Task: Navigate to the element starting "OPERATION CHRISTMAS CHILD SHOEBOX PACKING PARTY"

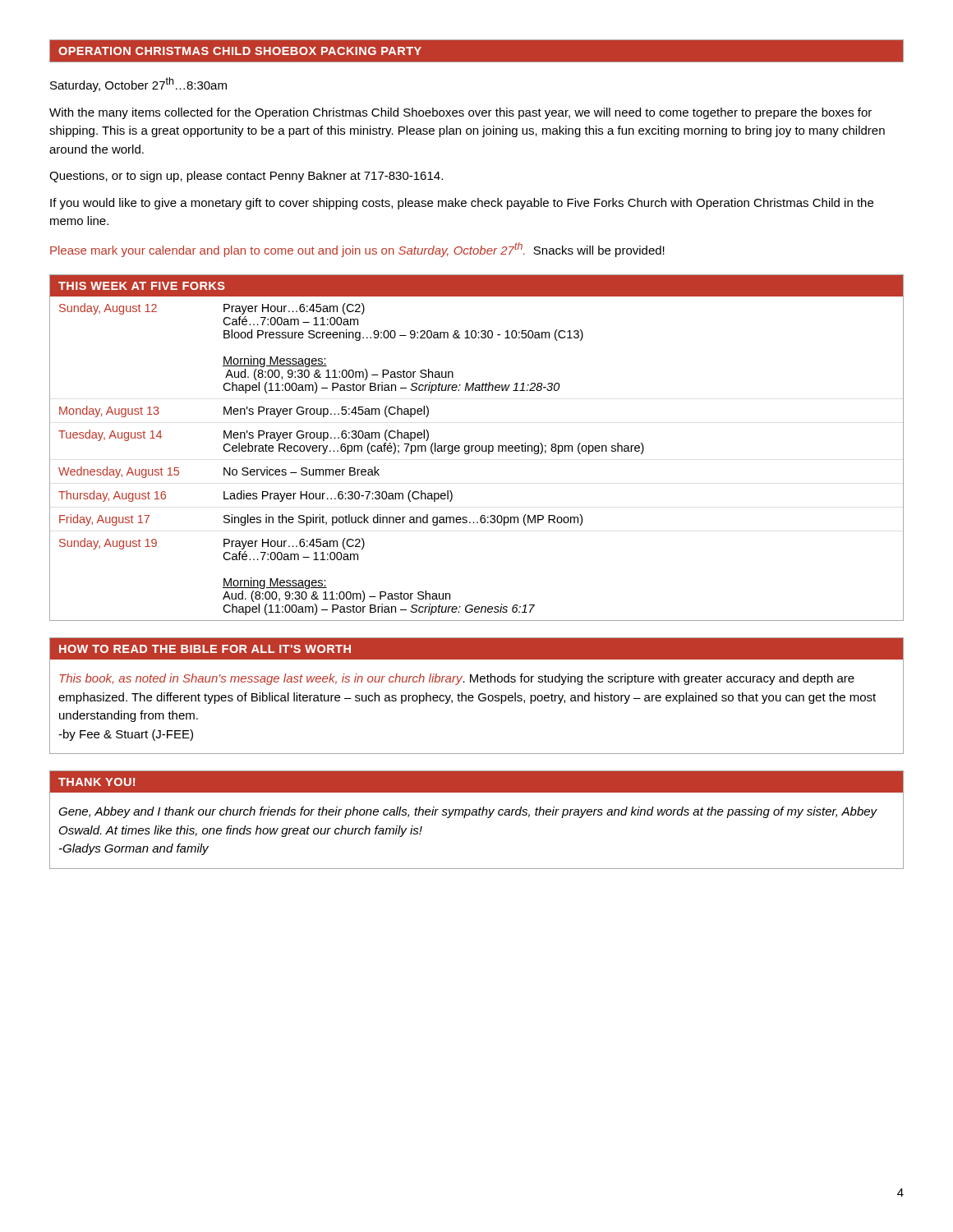Action: 476,51
